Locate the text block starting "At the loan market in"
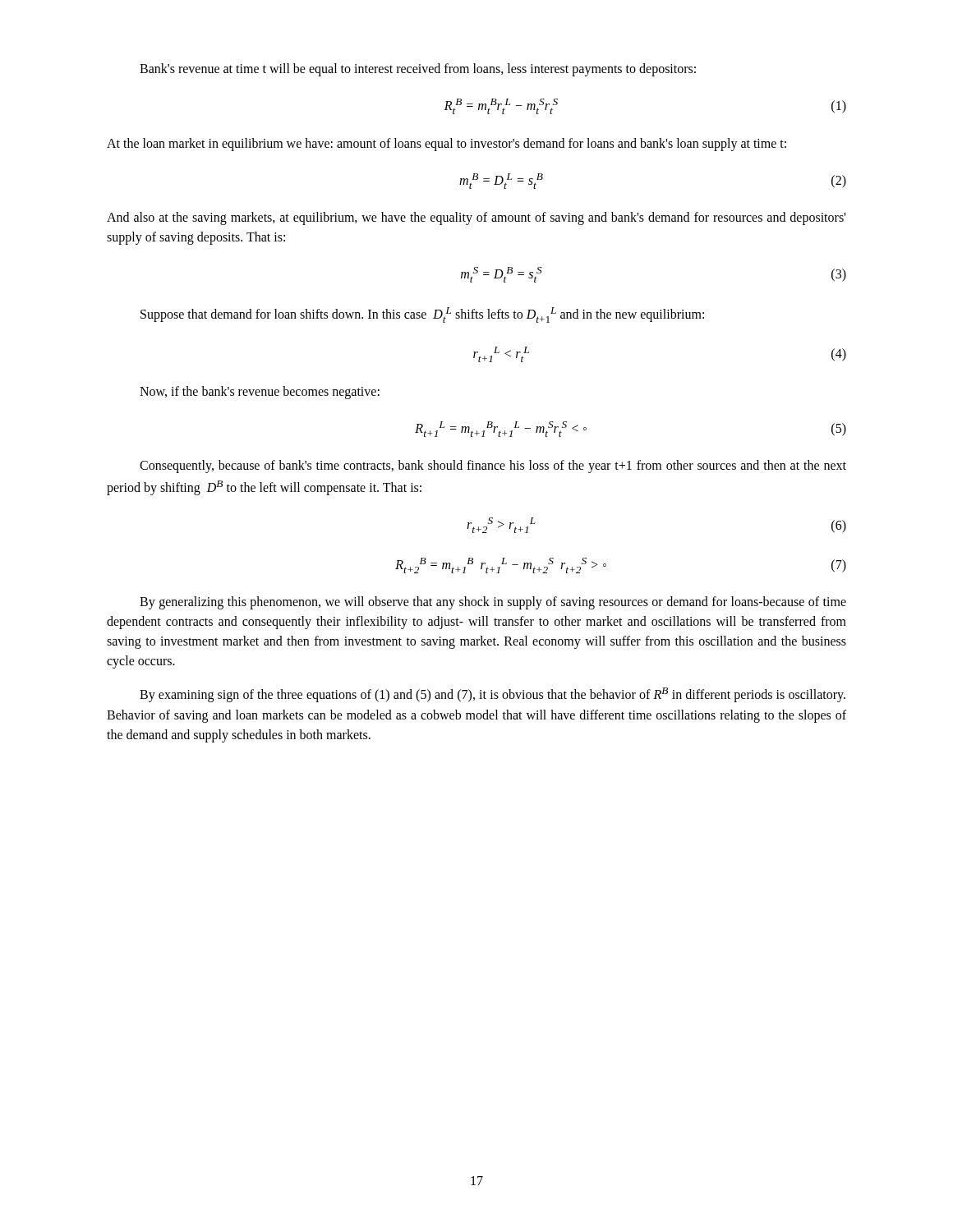Screen dimensions: 1232x953 (447, 143)
